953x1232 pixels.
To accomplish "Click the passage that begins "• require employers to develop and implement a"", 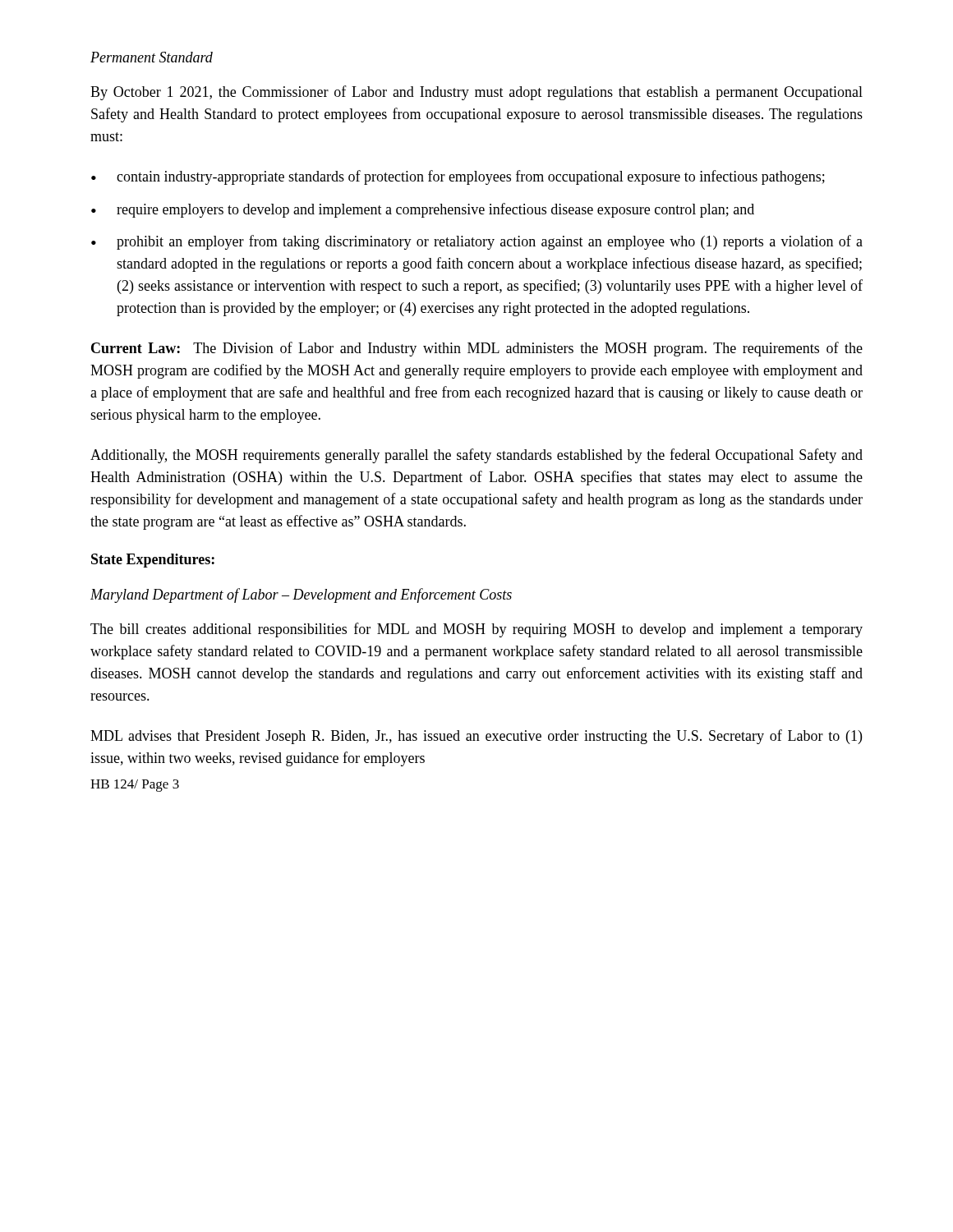I will (x=476, y=211).
